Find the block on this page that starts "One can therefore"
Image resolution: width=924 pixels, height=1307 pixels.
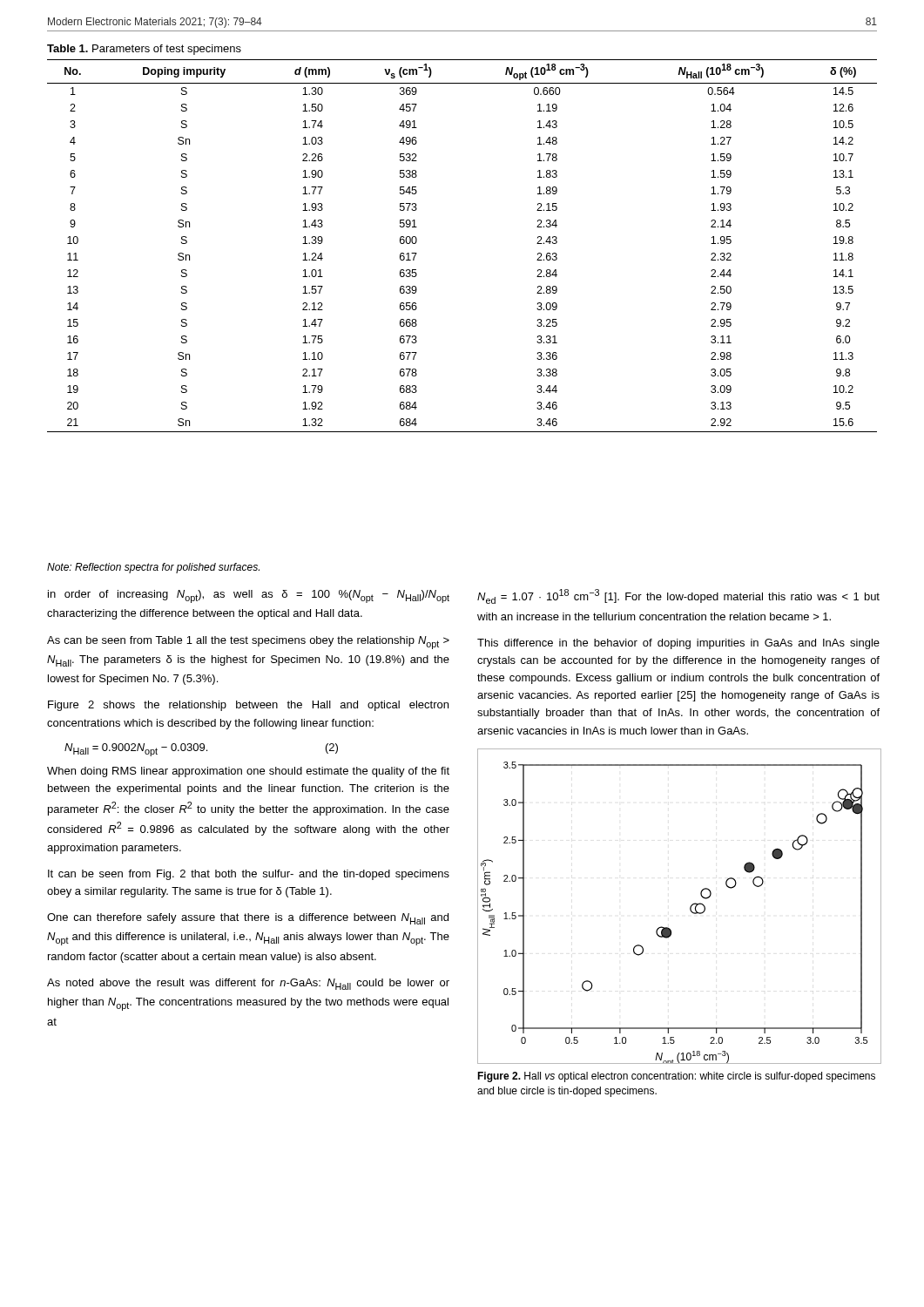pos(248,936)
